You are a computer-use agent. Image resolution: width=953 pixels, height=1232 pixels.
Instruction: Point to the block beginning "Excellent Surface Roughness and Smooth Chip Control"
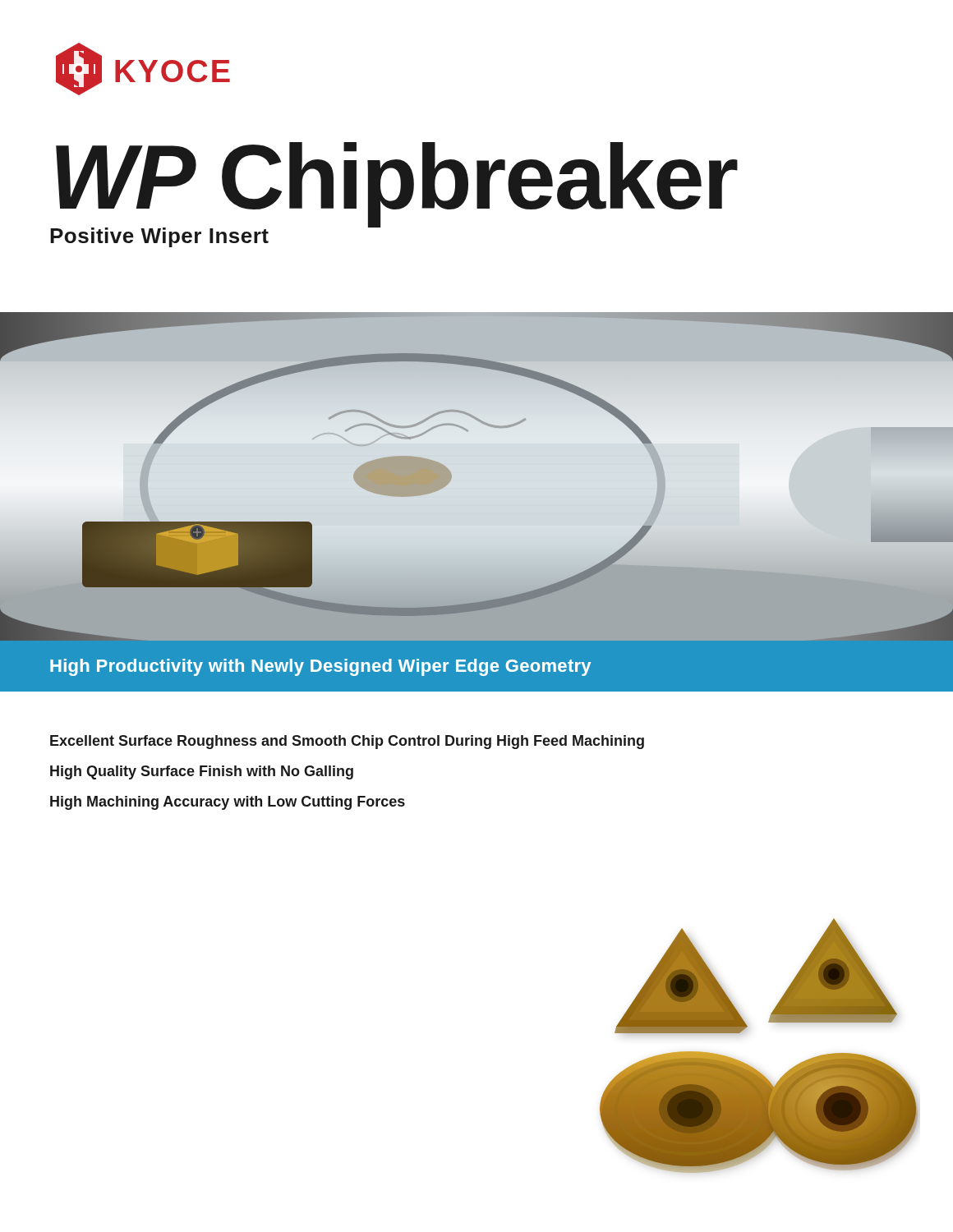(347, 741)
